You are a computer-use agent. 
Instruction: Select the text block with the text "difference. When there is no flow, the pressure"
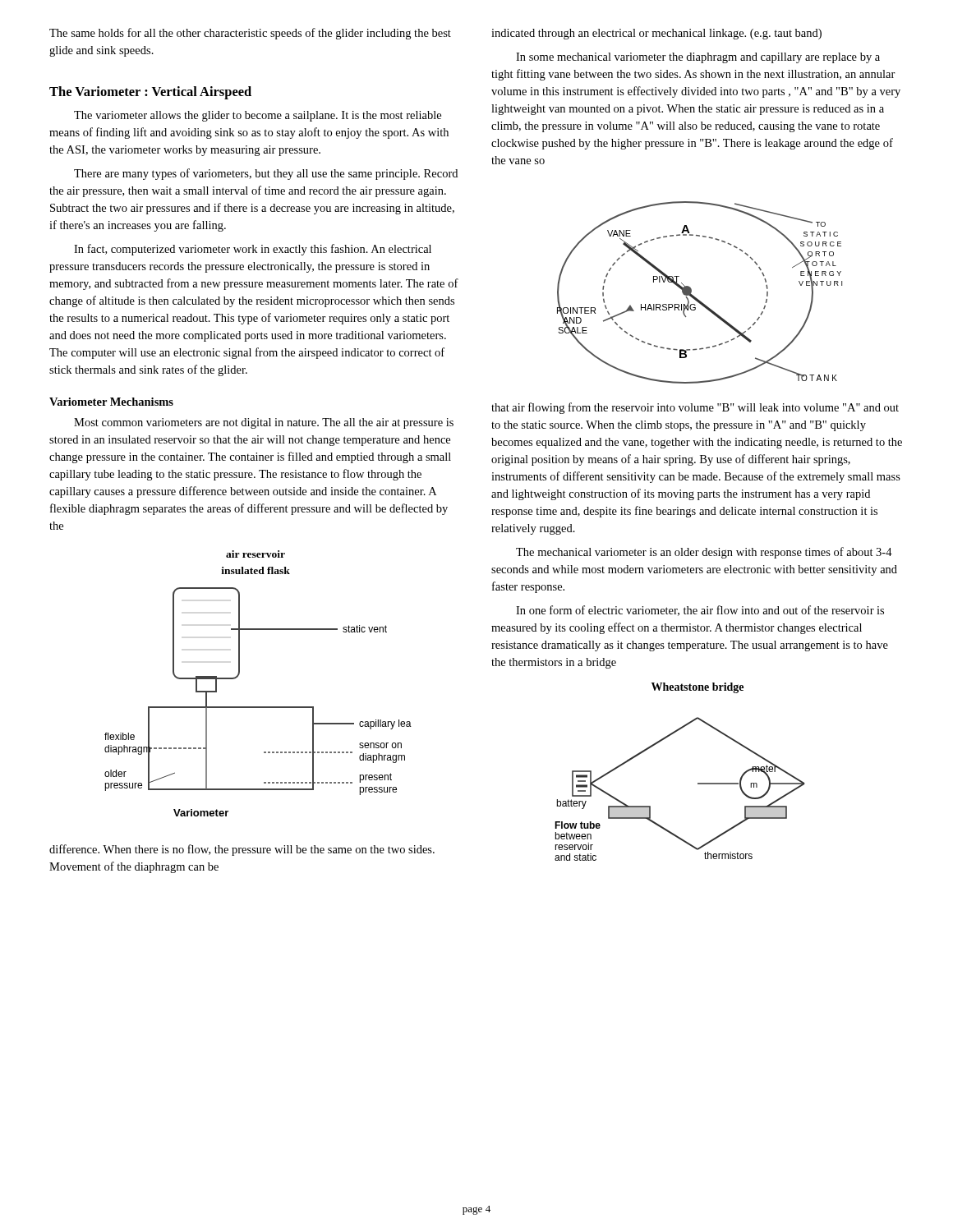pos(255,859)
